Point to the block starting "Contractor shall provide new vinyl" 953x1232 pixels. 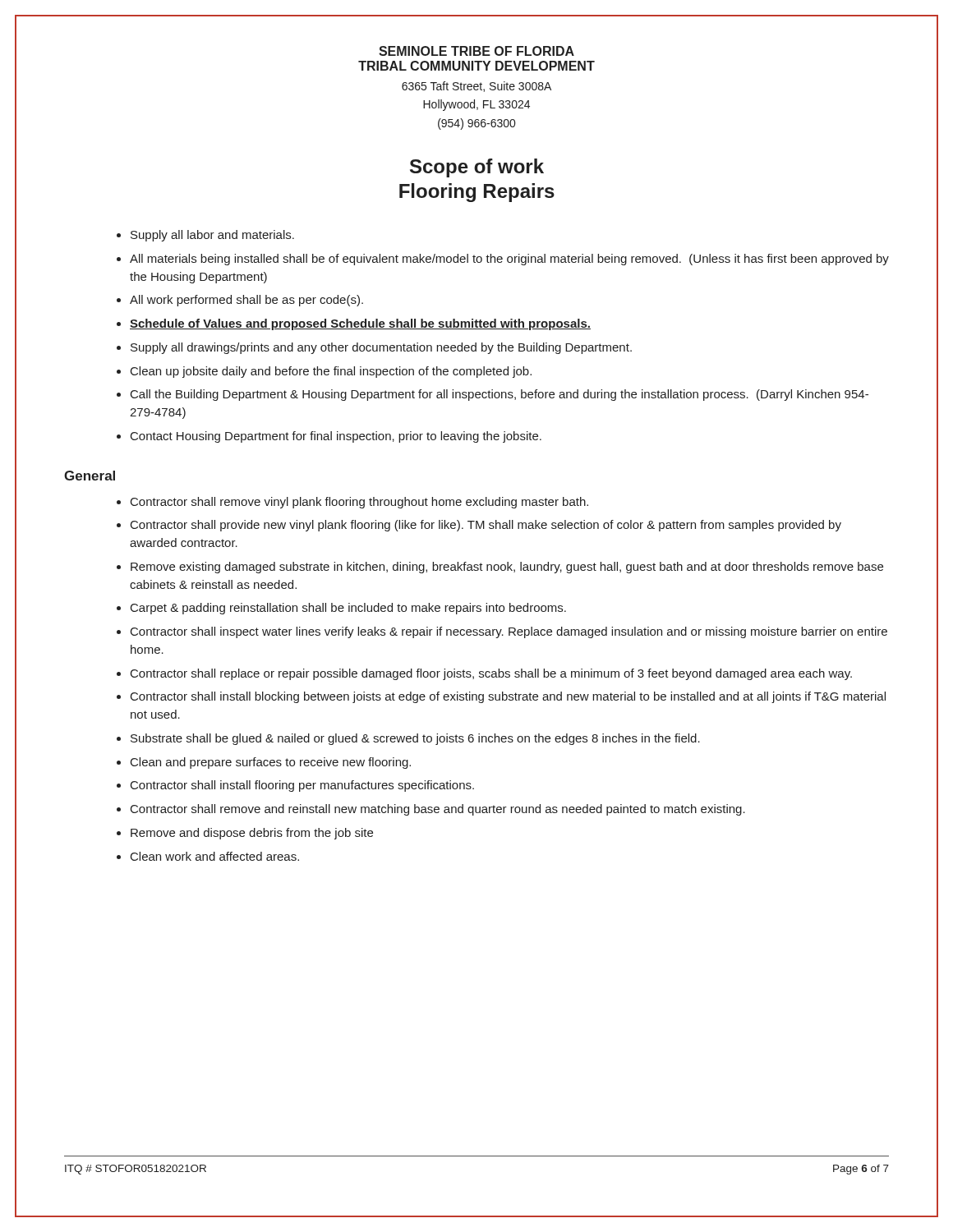[x=486, y=534]
